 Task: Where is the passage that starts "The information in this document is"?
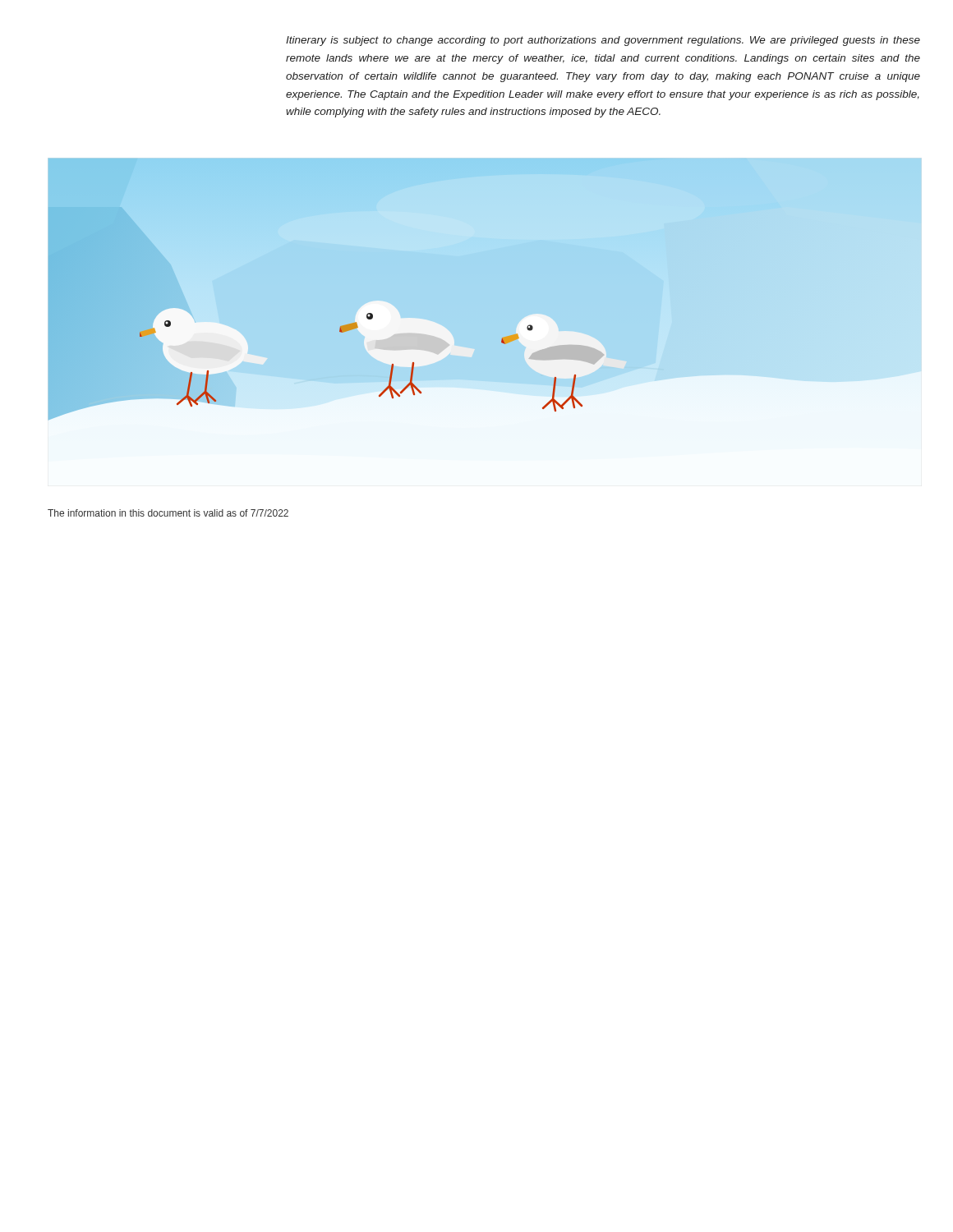click(168, 513)
